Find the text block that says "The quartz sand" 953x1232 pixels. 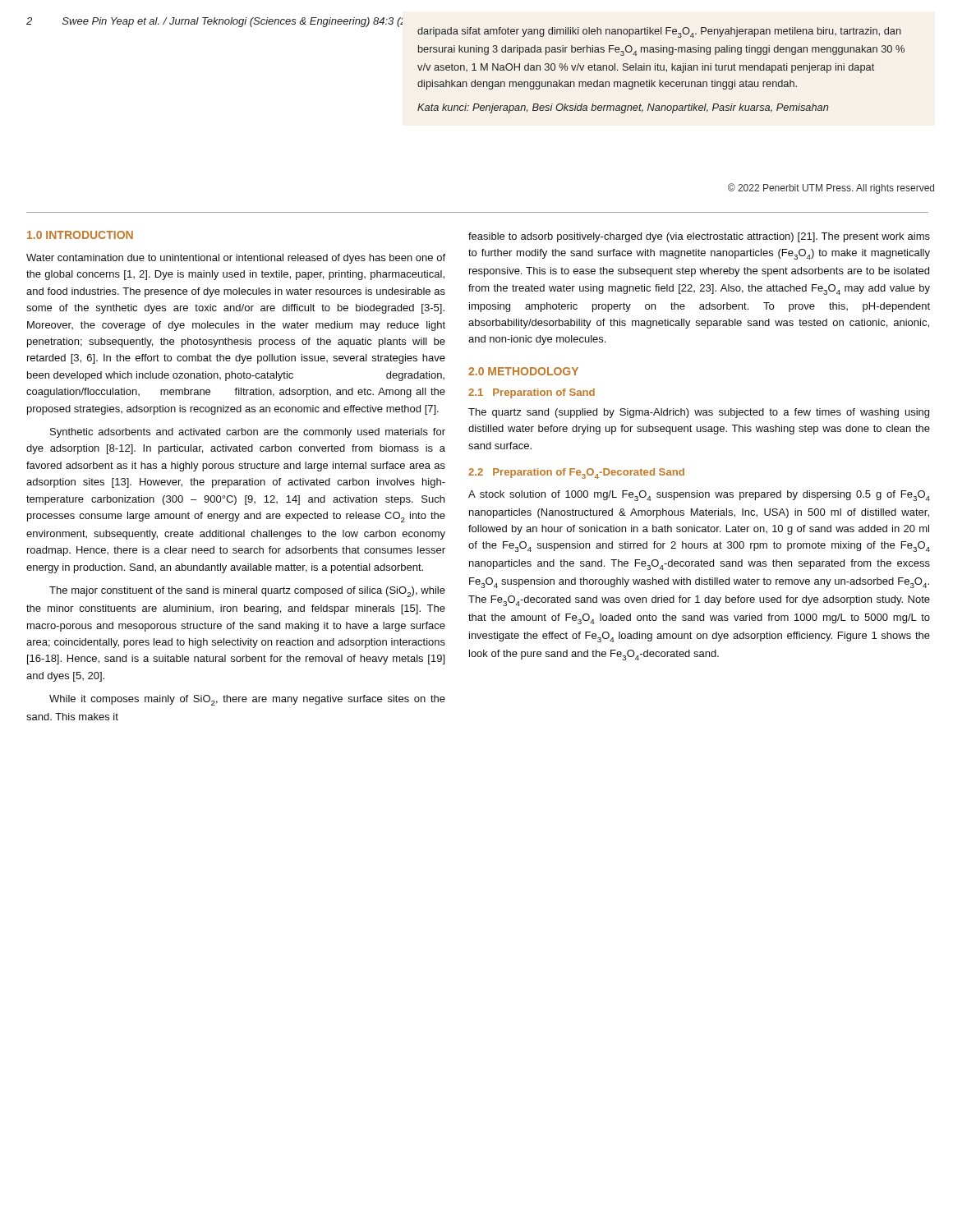(699, 428)
